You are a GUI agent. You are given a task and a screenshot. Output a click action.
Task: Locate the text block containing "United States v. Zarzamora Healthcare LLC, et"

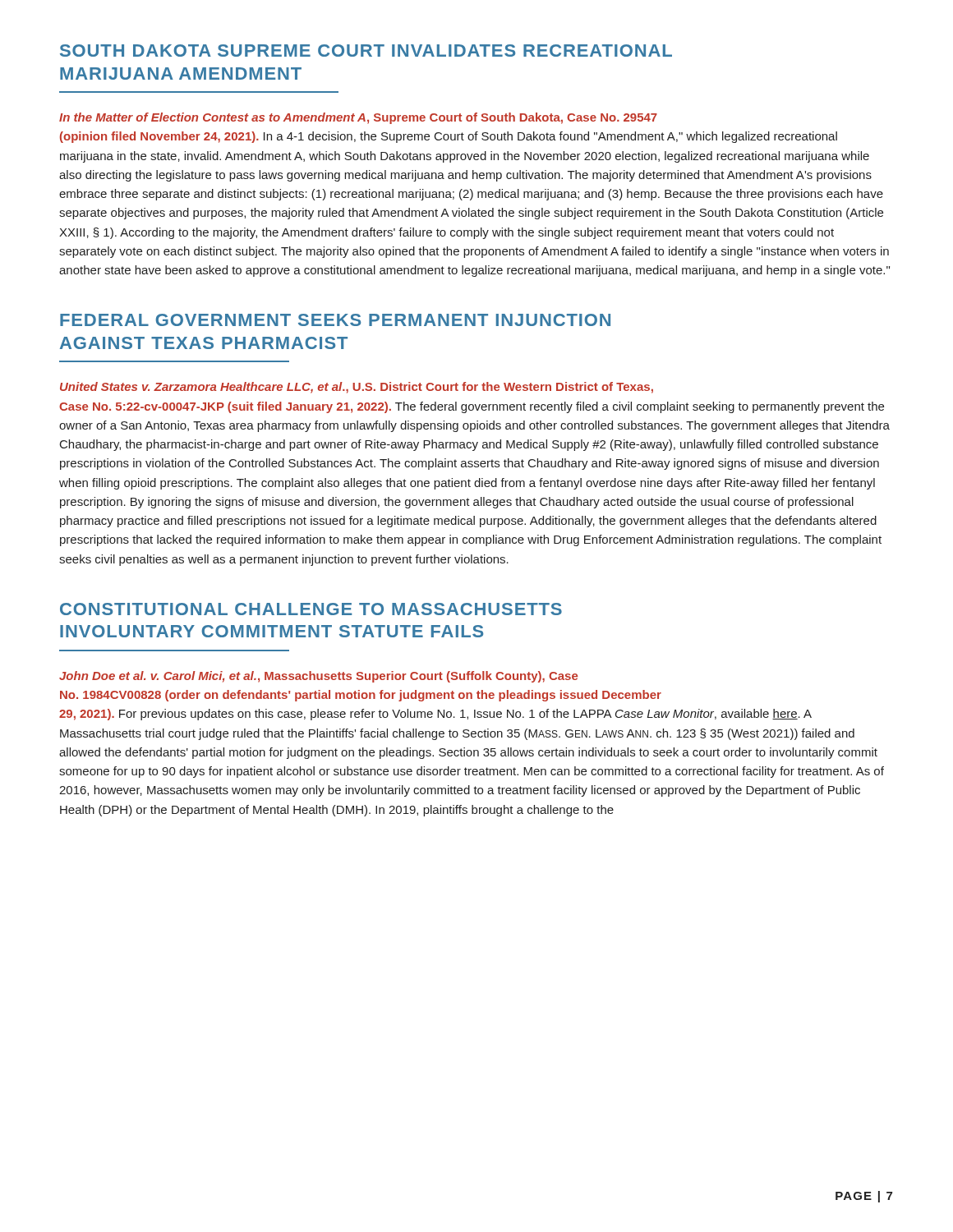[x=474, y=473]
